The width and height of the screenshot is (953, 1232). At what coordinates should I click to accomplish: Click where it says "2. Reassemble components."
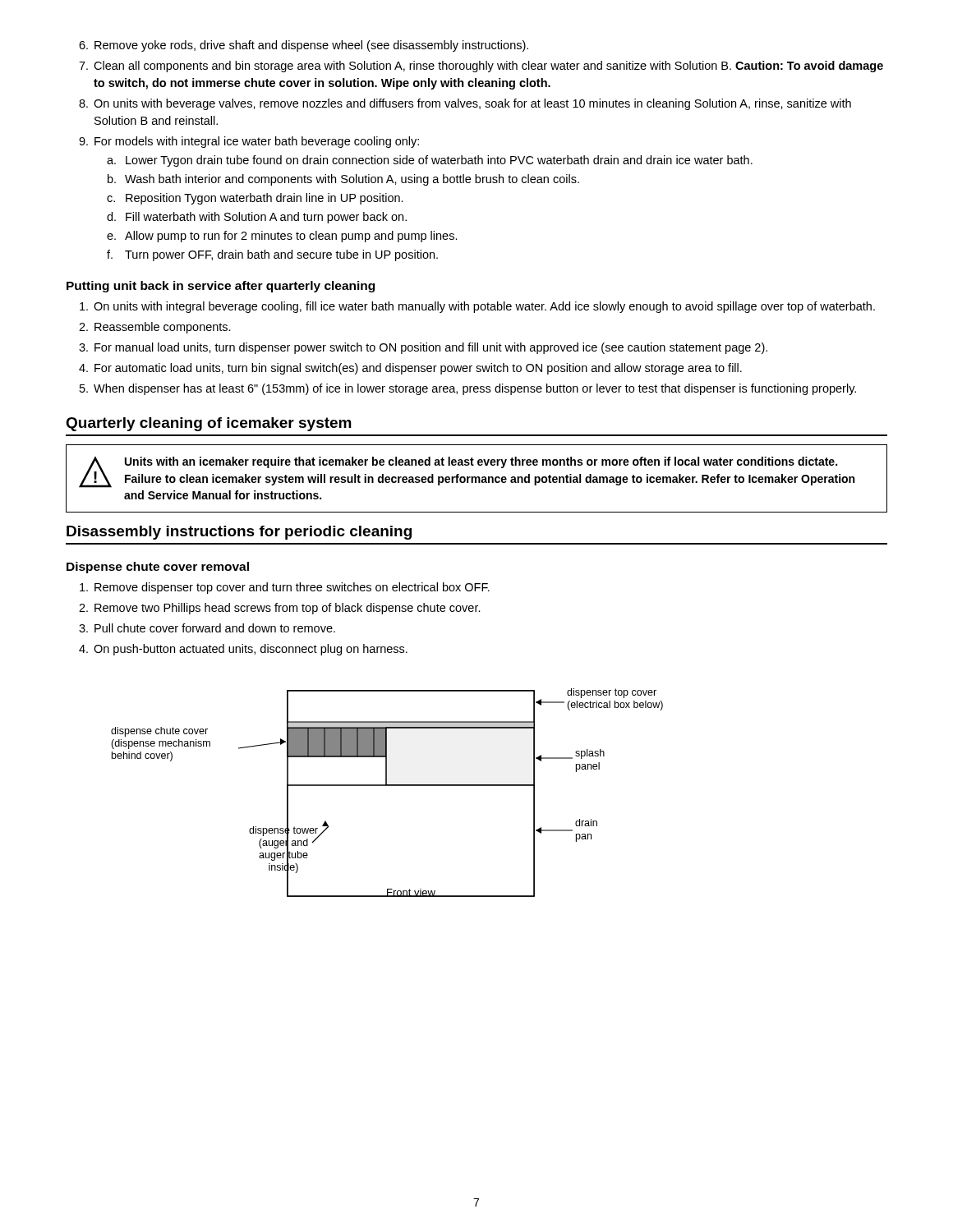pos(149,327)
